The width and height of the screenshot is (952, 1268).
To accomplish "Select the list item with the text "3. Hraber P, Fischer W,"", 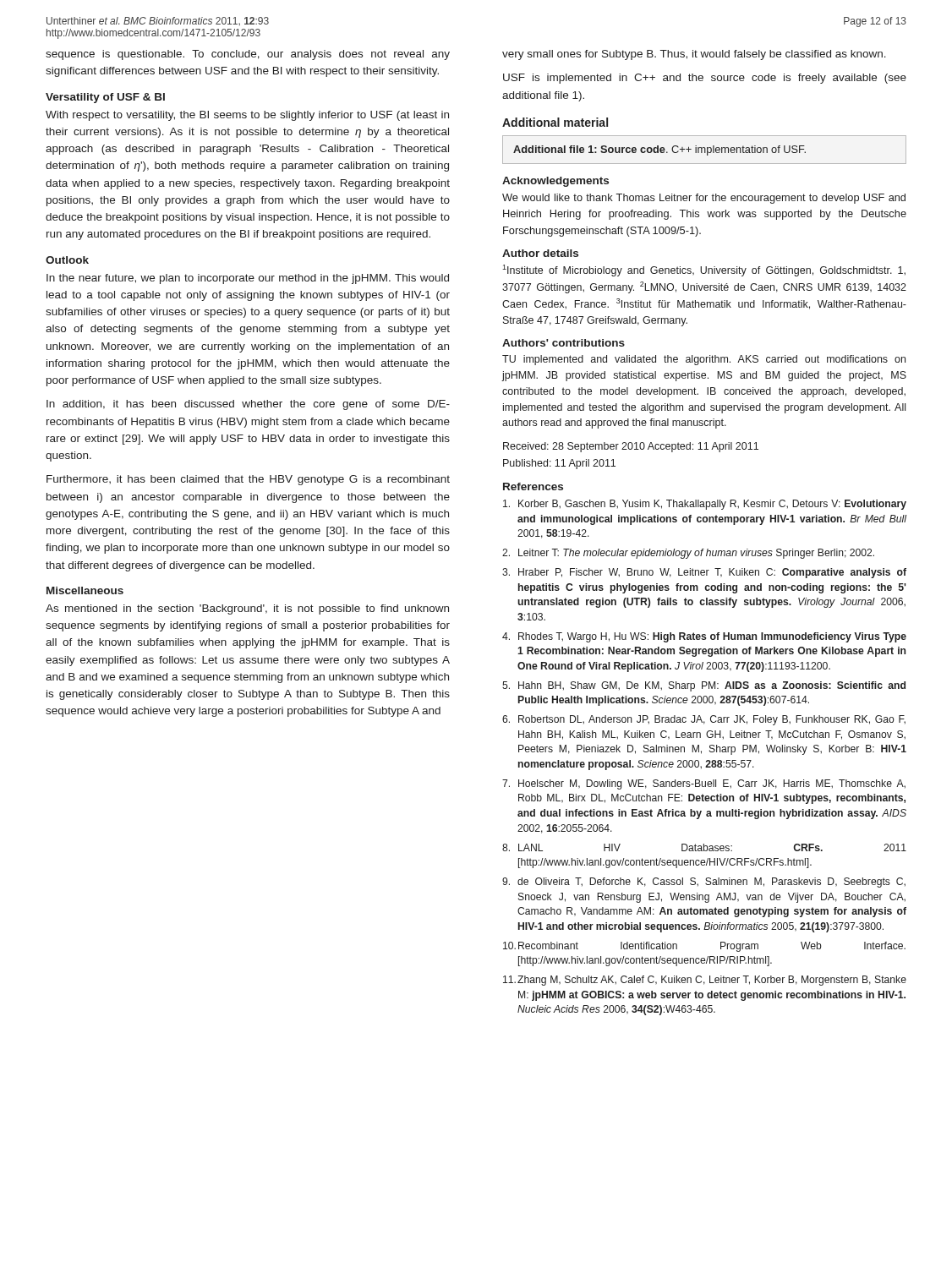I will pos(704,595).
